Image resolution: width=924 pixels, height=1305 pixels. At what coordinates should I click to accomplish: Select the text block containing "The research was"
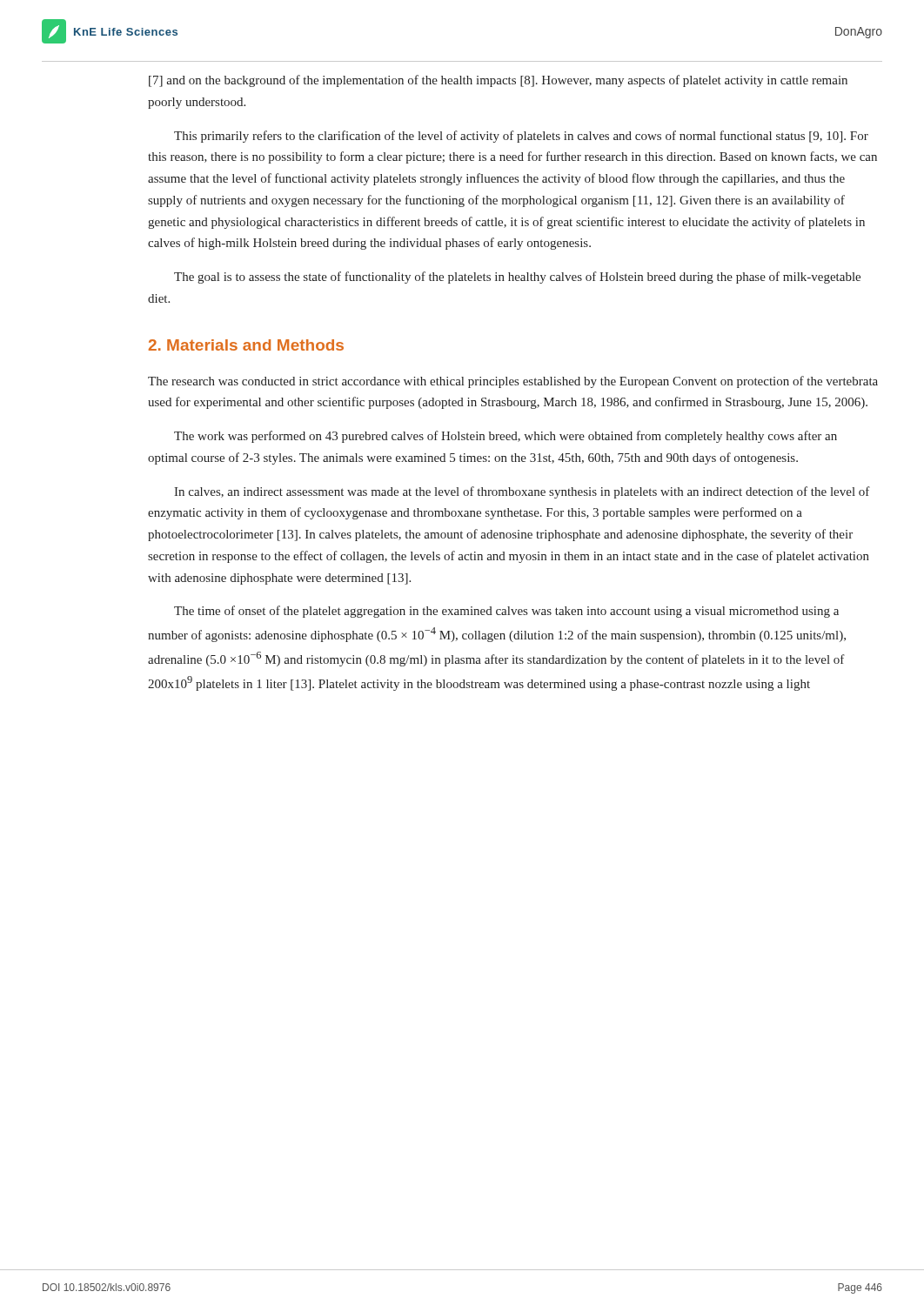point(513,391)
